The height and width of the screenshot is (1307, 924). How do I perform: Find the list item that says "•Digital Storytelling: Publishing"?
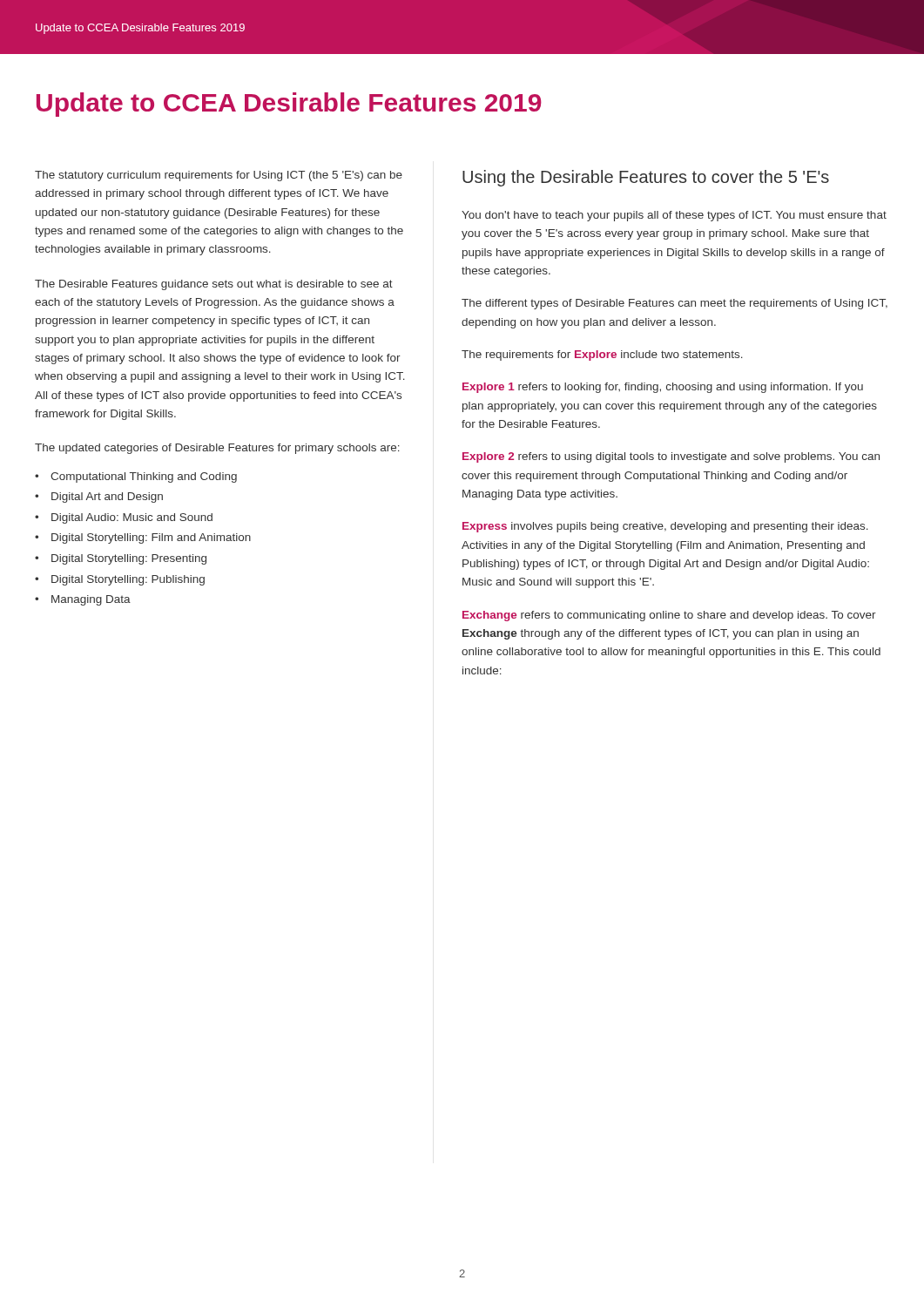pos(120,579)
